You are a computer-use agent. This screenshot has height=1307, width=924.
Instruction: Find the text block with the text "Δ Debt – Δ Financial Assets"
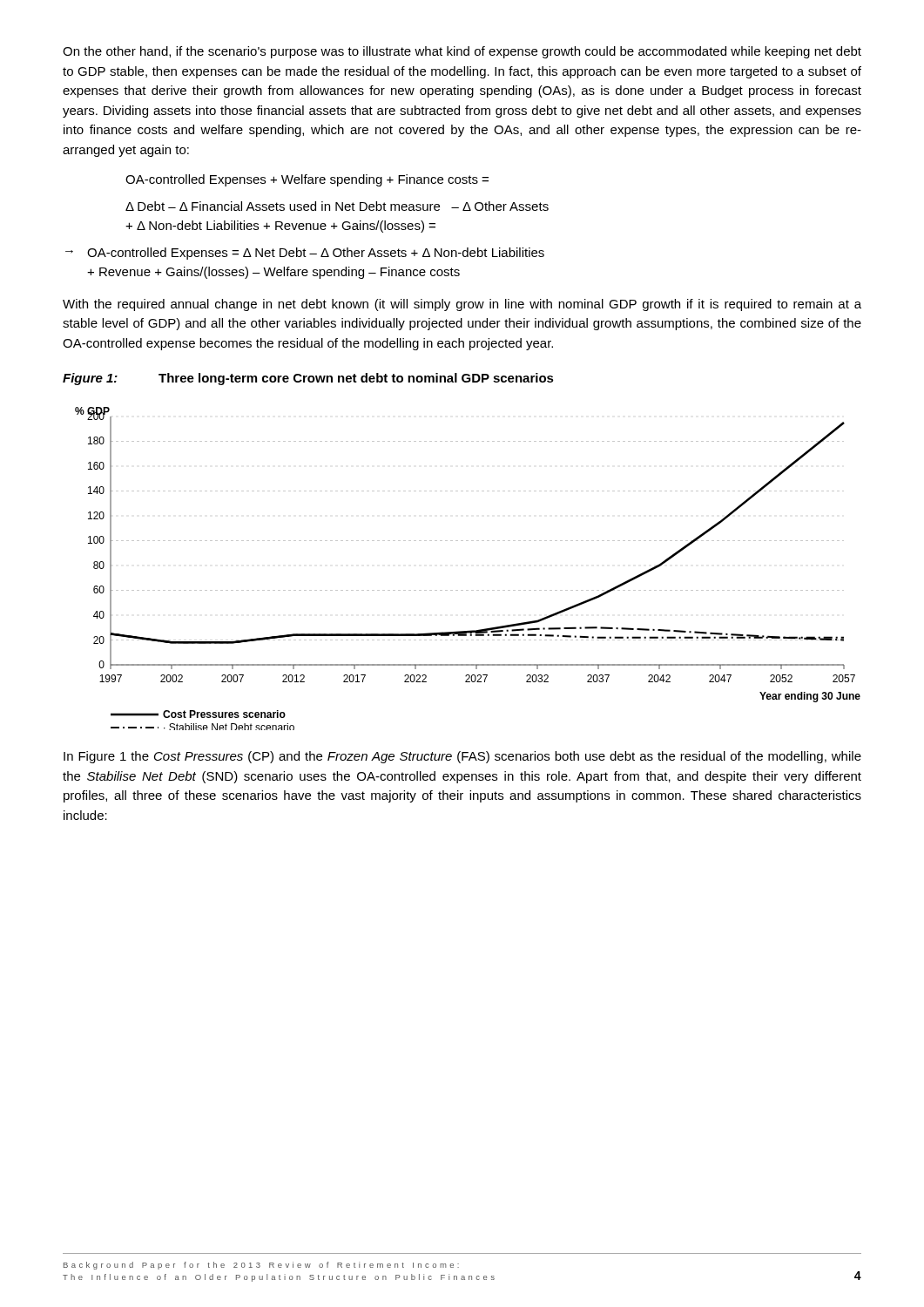tap(337, 215)
